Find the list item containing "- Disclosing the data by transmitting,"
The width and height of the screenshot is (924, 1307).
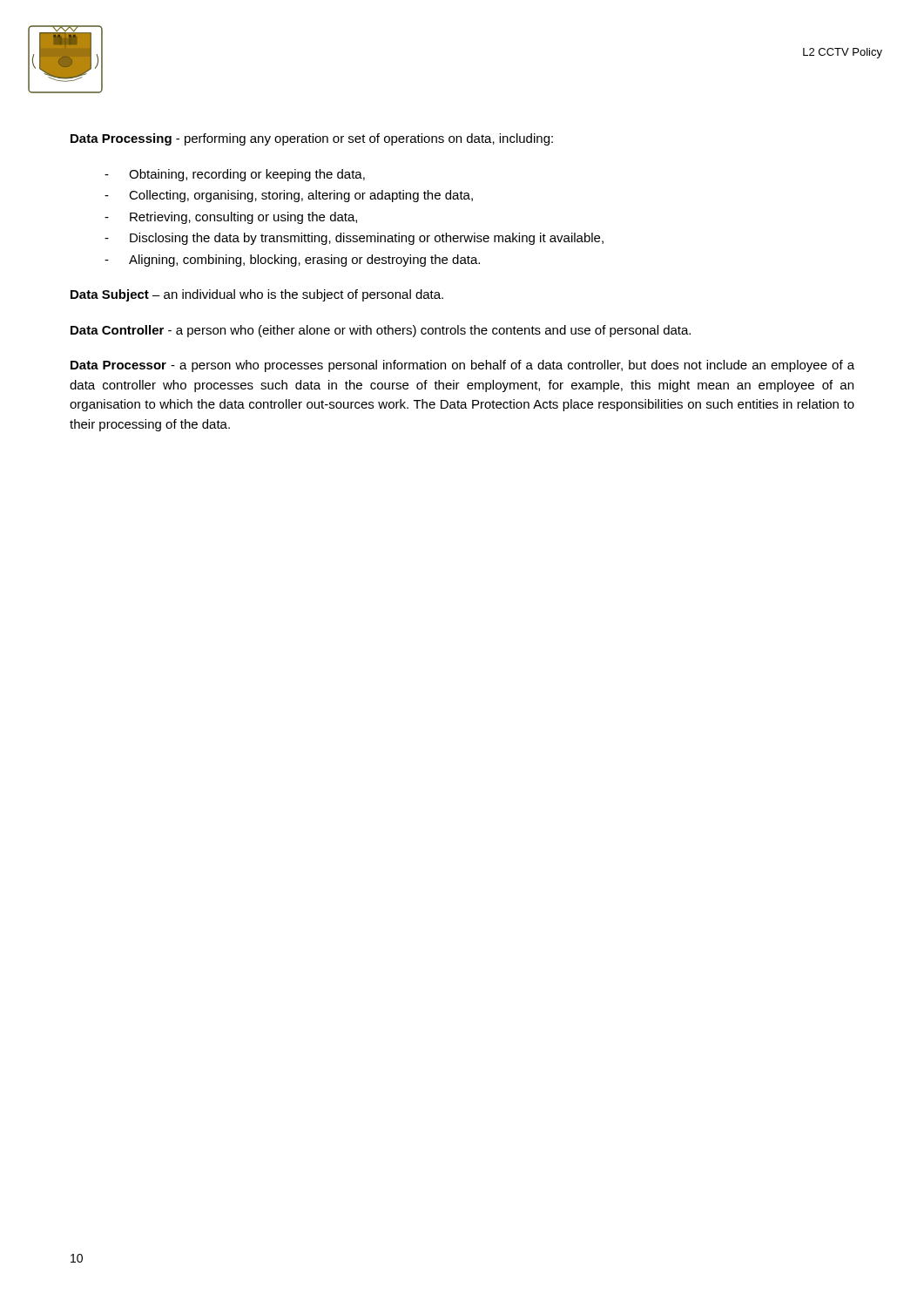point(462,238)
